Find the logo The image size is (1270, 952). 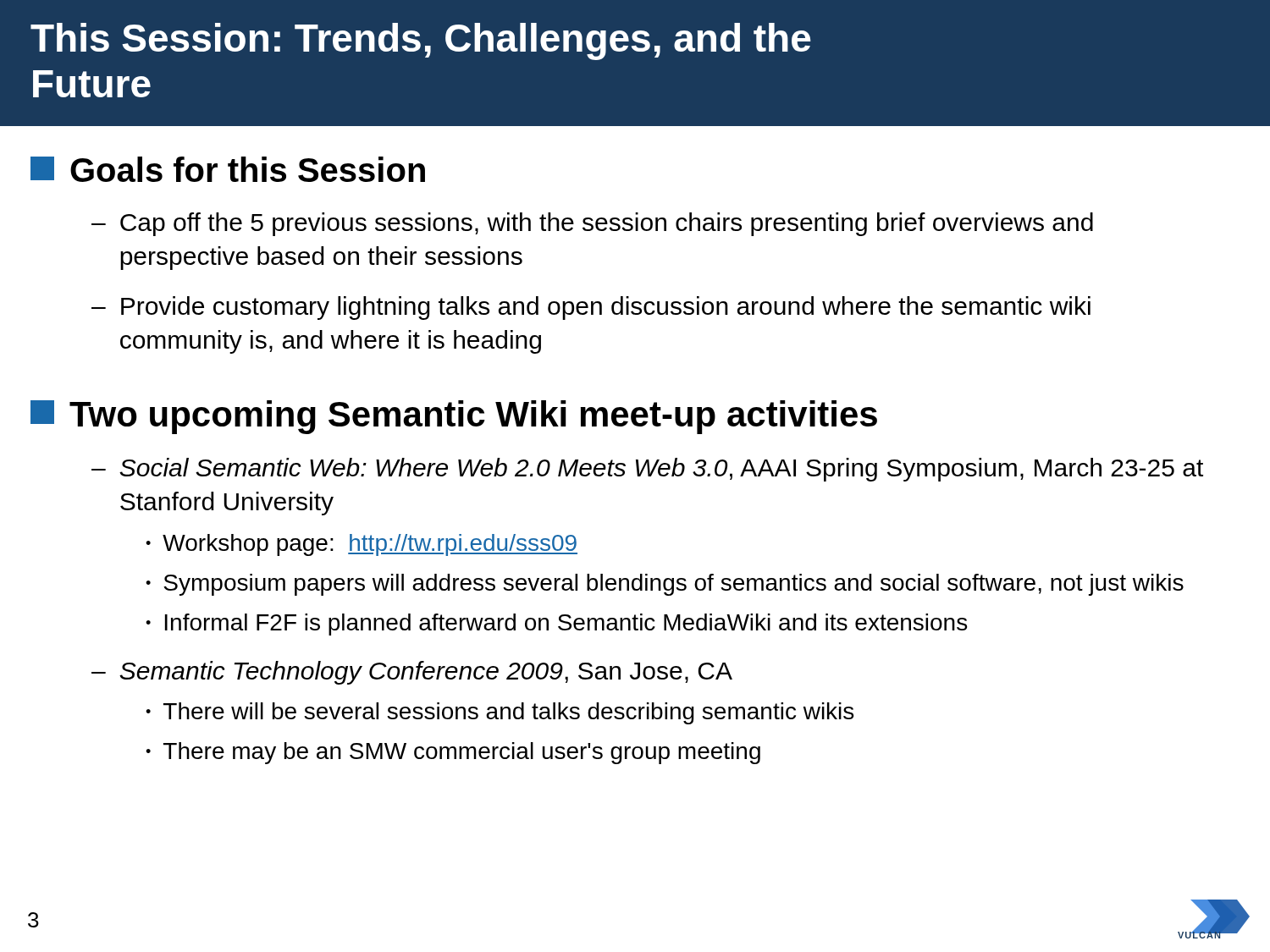(1212, 918)
